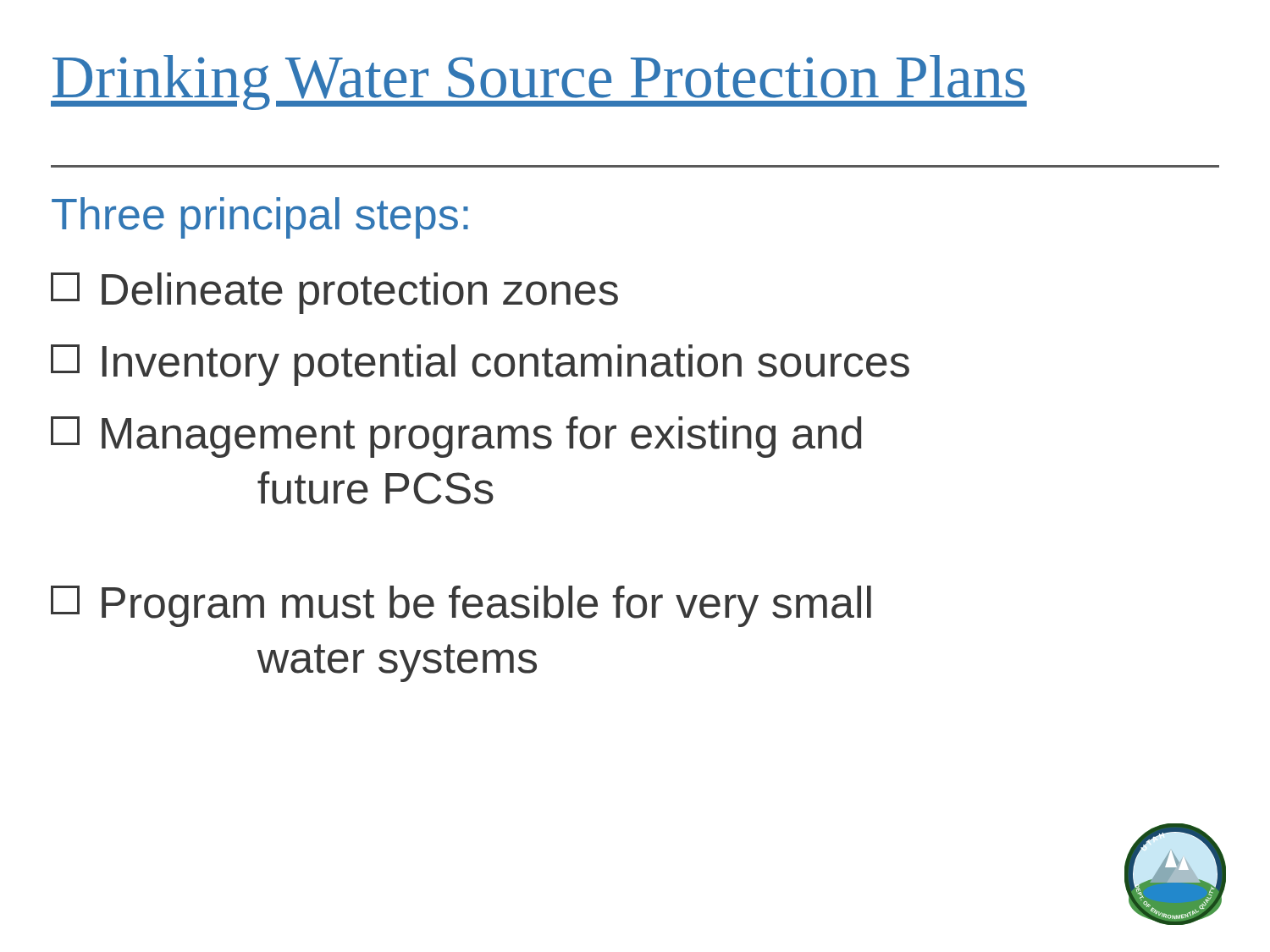Locate the title
The width and height of the screenshot is (1270, 952).
click(539, 77)
